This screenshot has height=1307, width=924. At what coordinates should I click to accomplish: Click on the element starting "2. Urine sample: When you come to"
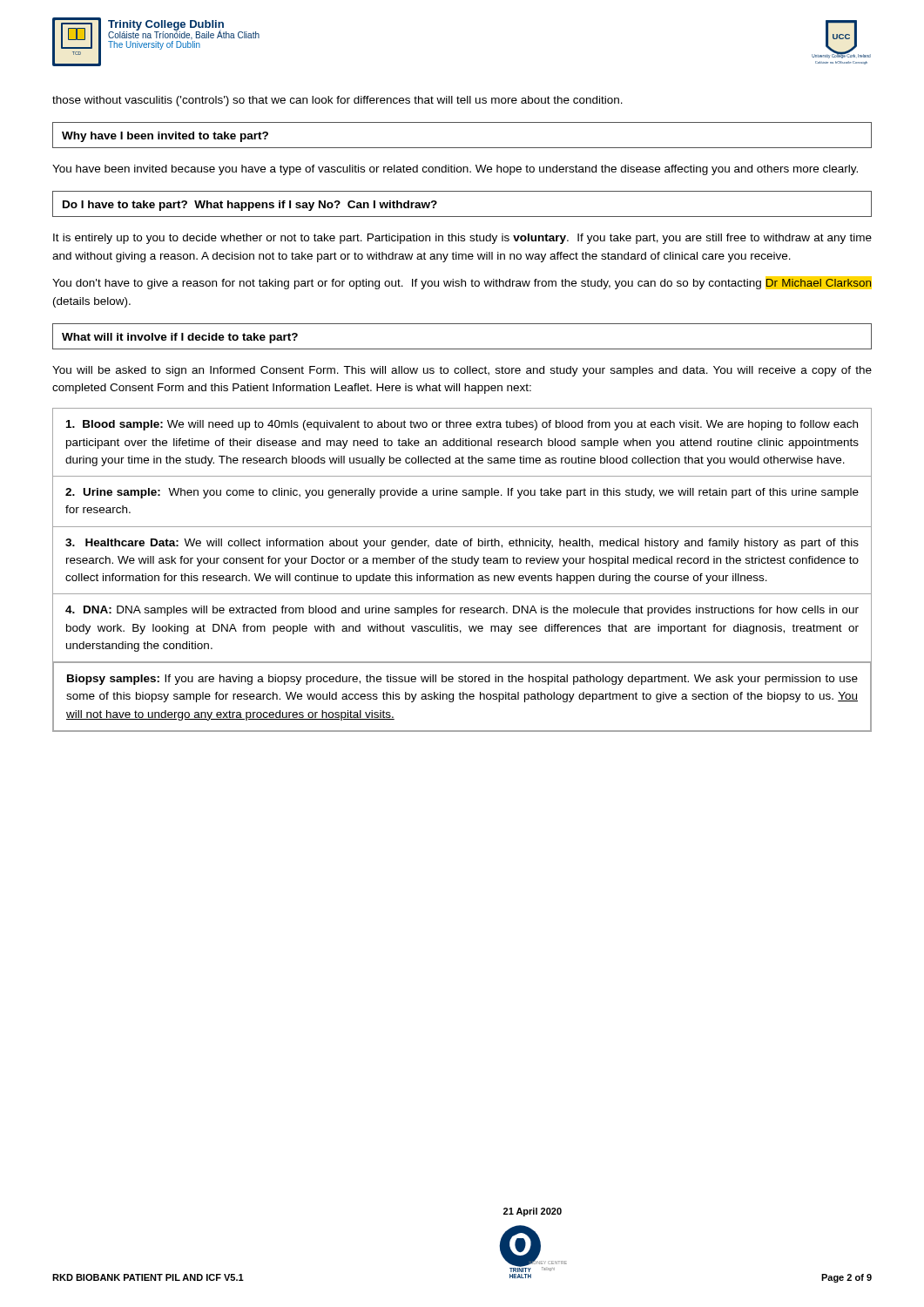pos(462,501)
